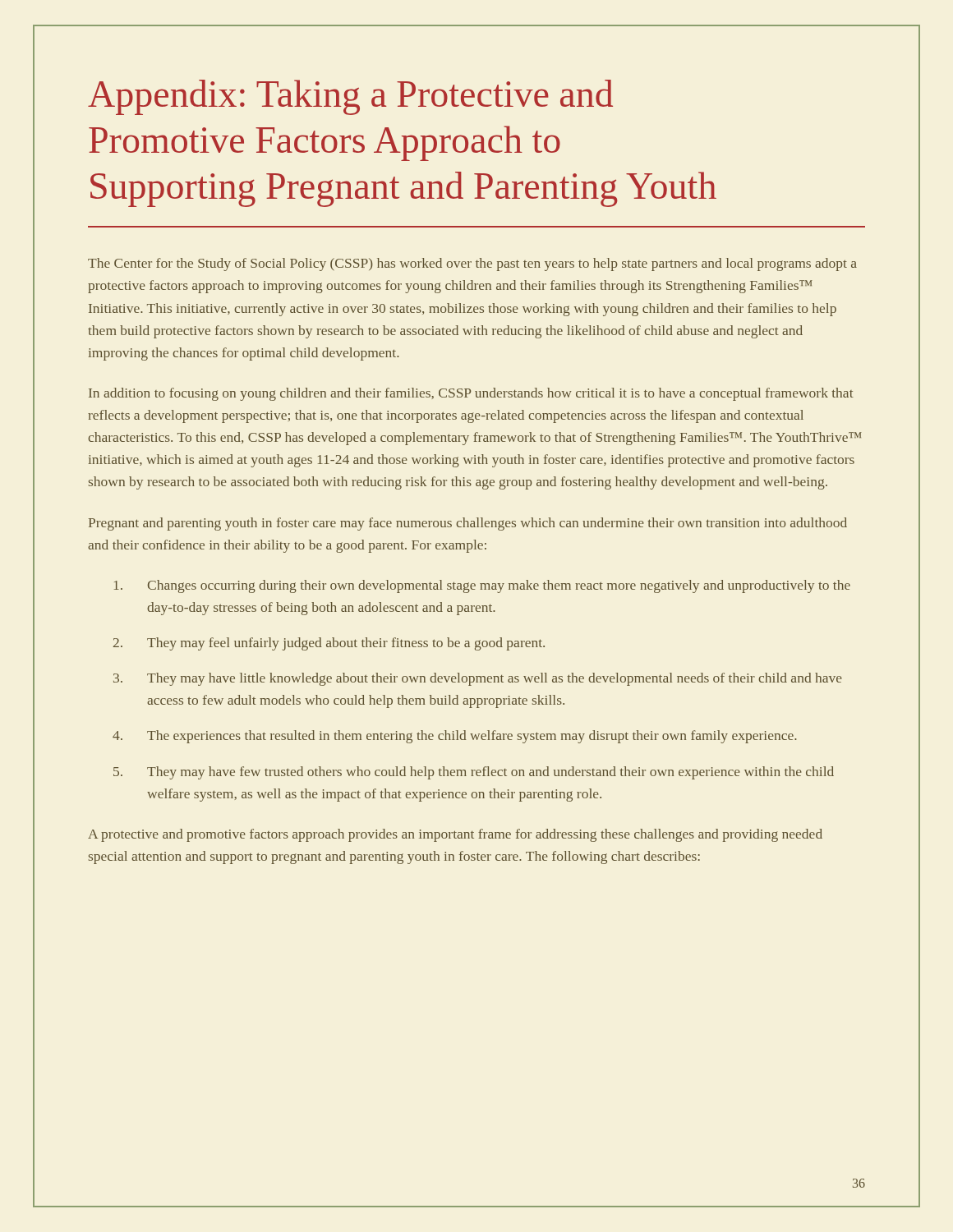Locate the list item with the text "5. They may have few trusted others"
Screen dimensions: 1232x953
476,783
